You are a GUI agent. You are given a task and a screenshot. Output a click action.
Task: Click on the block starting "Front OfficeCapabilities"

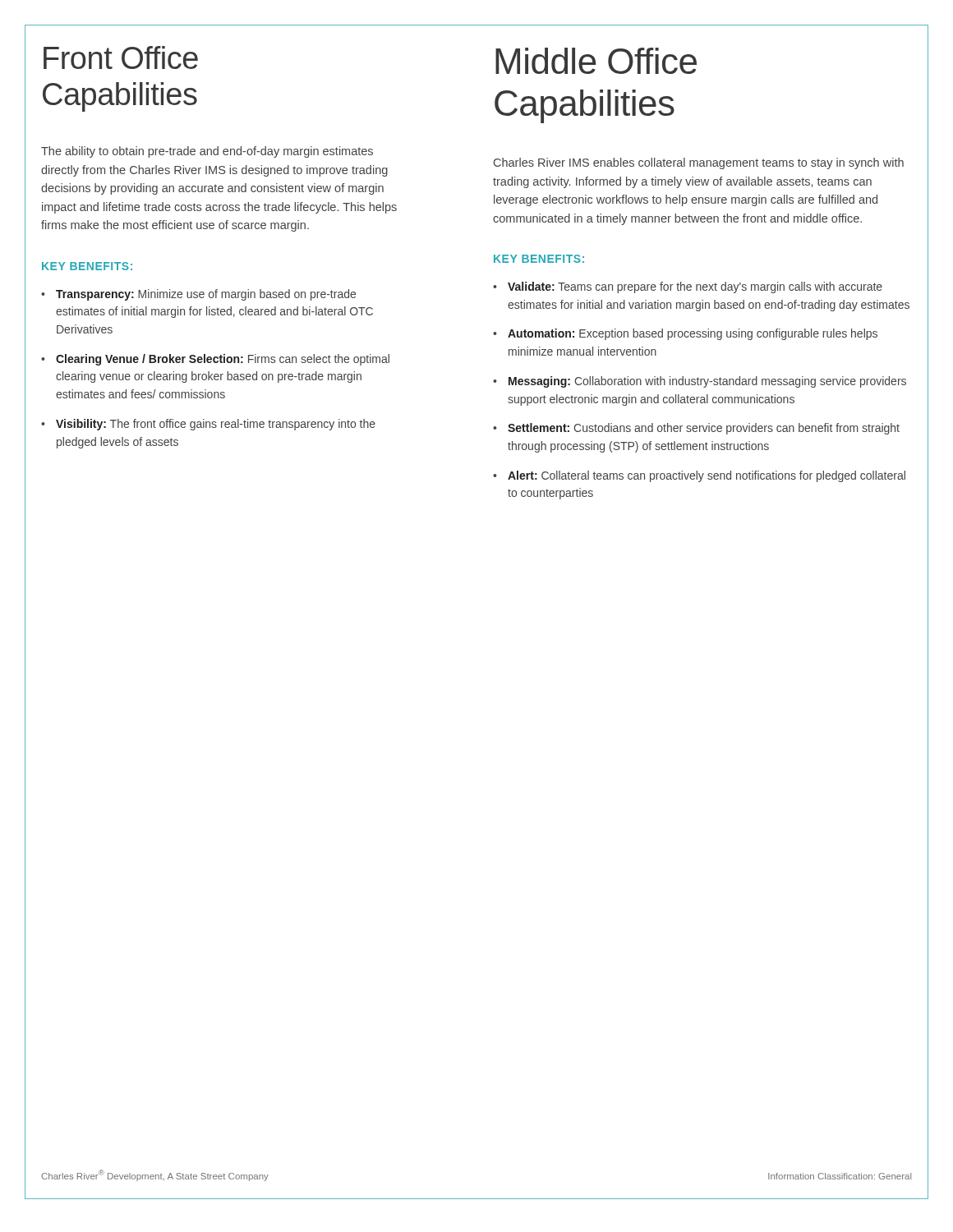(120, 76)
